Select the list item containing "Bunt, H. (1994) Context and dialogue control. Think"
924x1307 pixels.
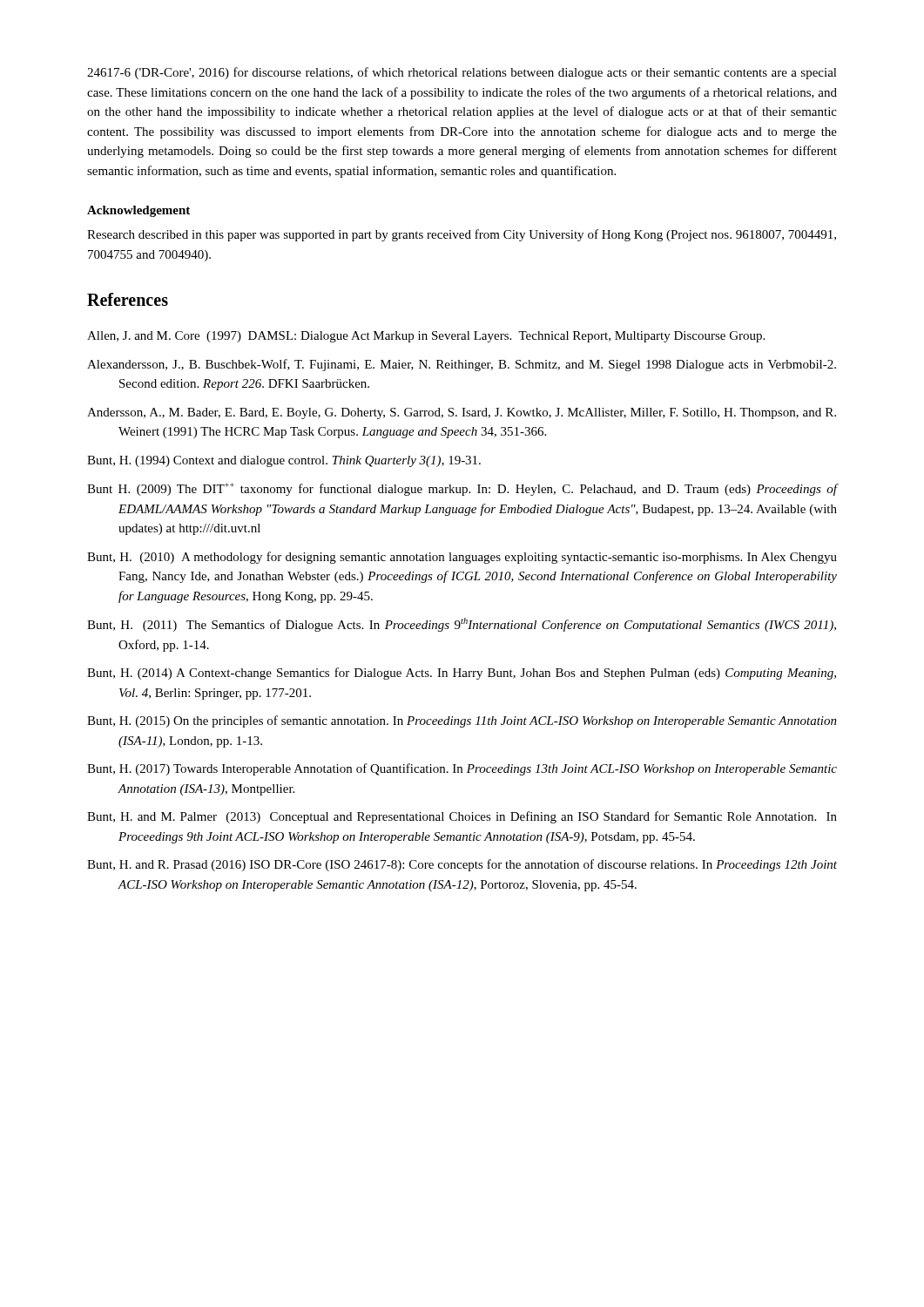284,460
